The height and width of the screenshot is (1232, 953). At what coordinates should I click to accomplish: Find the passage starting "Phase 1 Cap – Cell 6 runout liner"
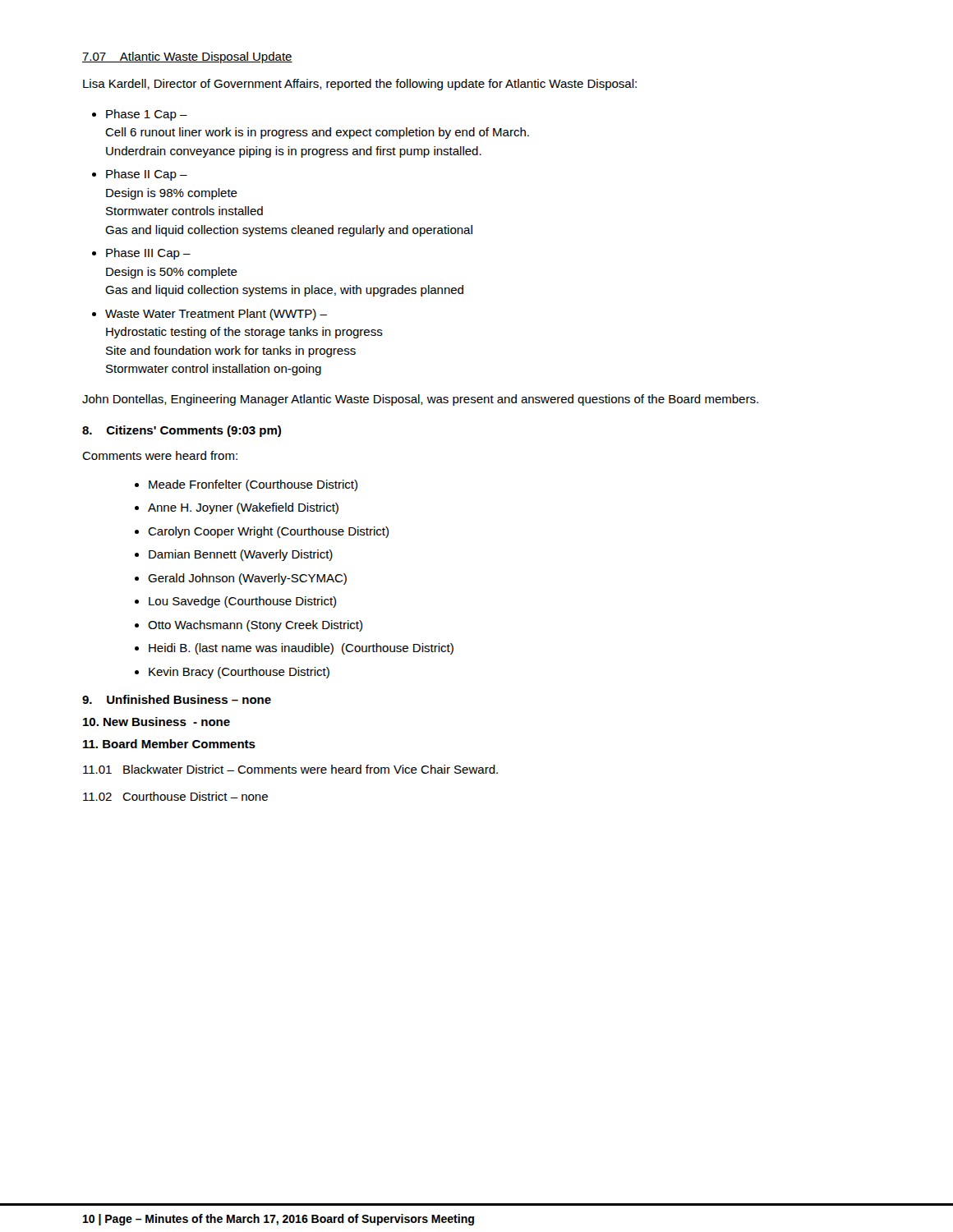coord(488,132)
